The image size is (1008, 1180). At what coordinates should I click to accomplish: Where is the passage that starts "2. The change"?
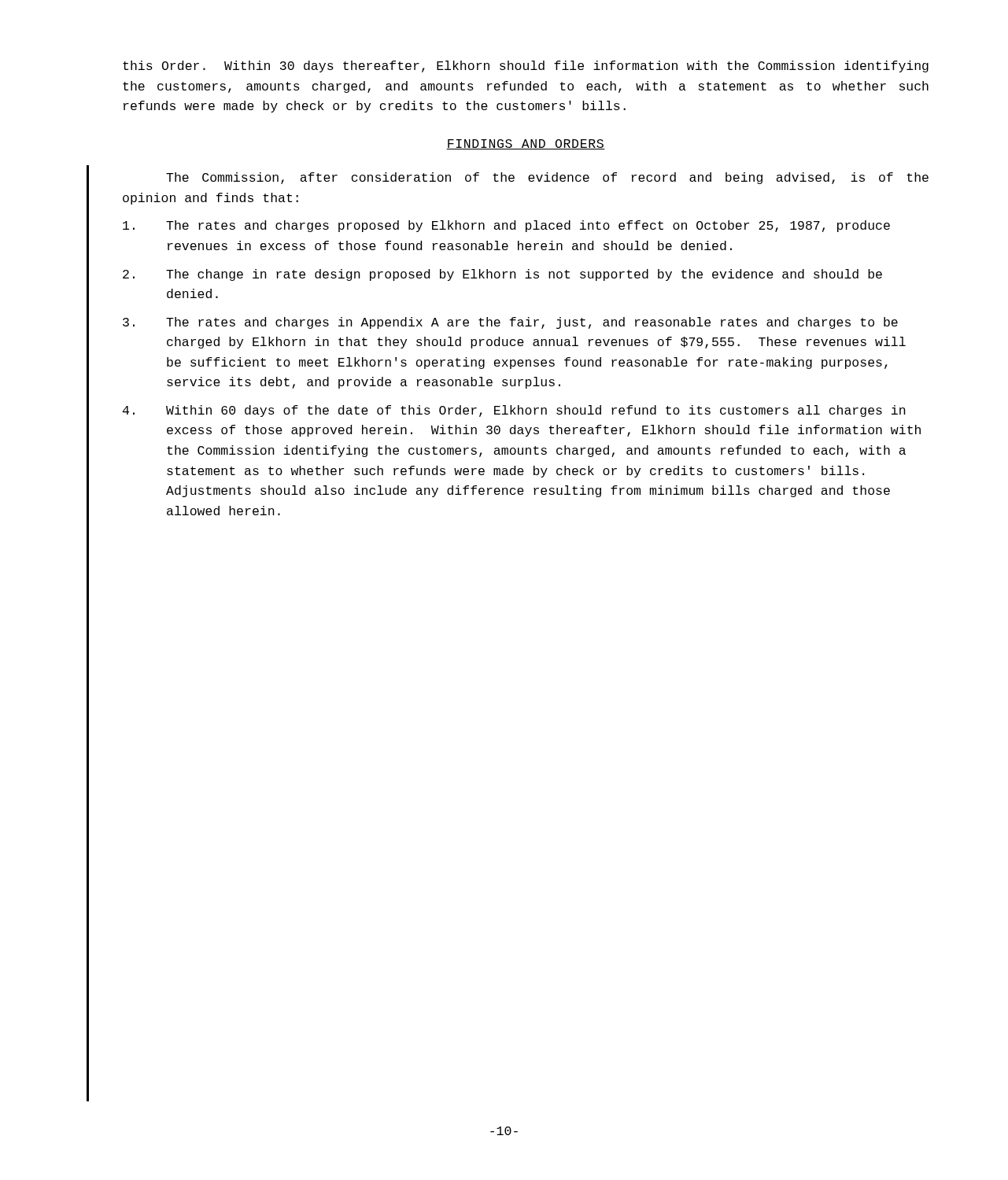pos(526,285)
